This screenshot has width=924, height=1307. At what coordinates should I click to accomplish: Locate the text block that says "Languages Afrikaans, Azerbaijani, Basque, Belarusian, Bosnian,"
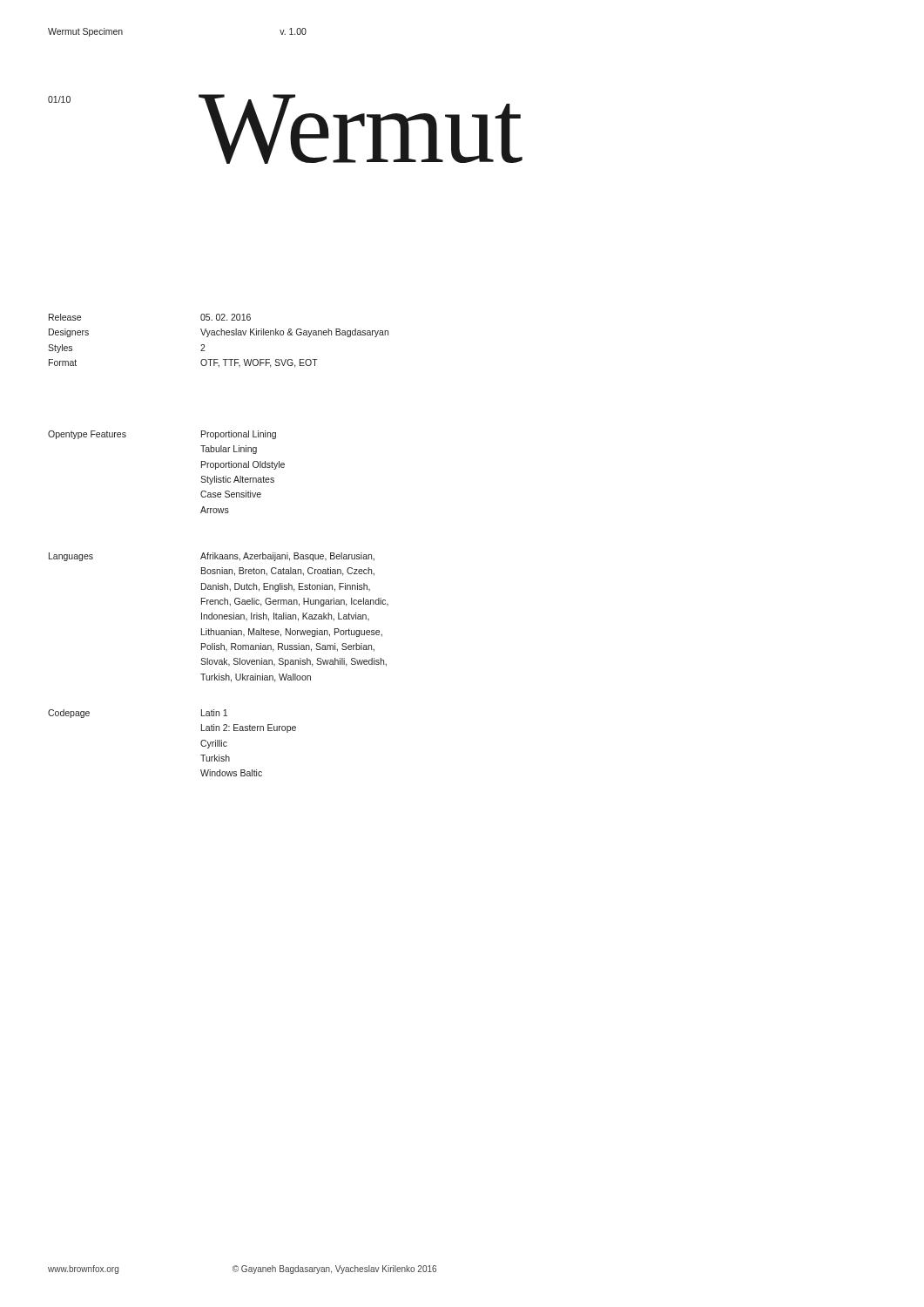point(212,557)
